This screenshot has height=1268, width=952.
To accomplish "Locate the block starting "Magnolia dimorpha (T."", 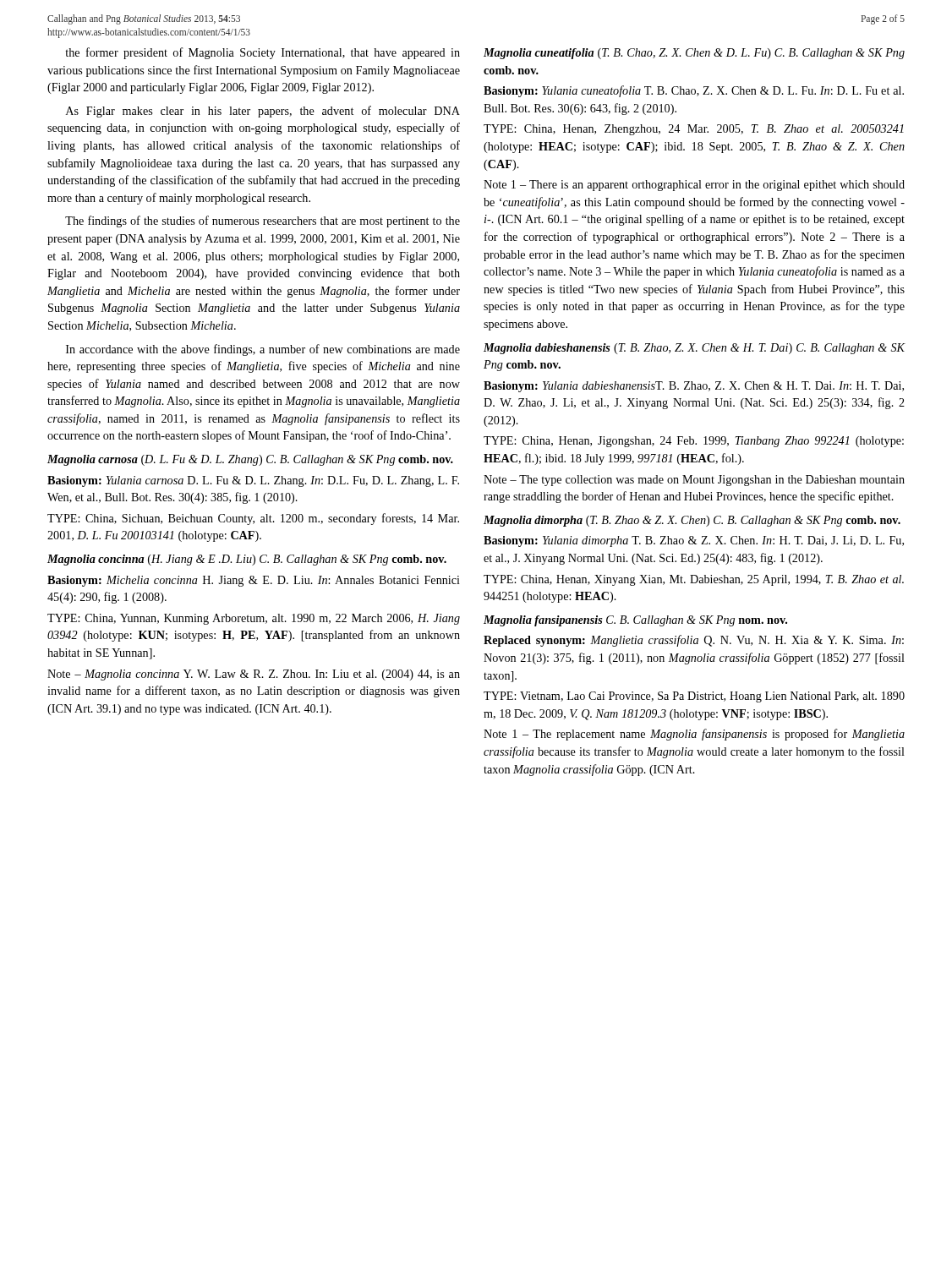I will click(694, 520).
